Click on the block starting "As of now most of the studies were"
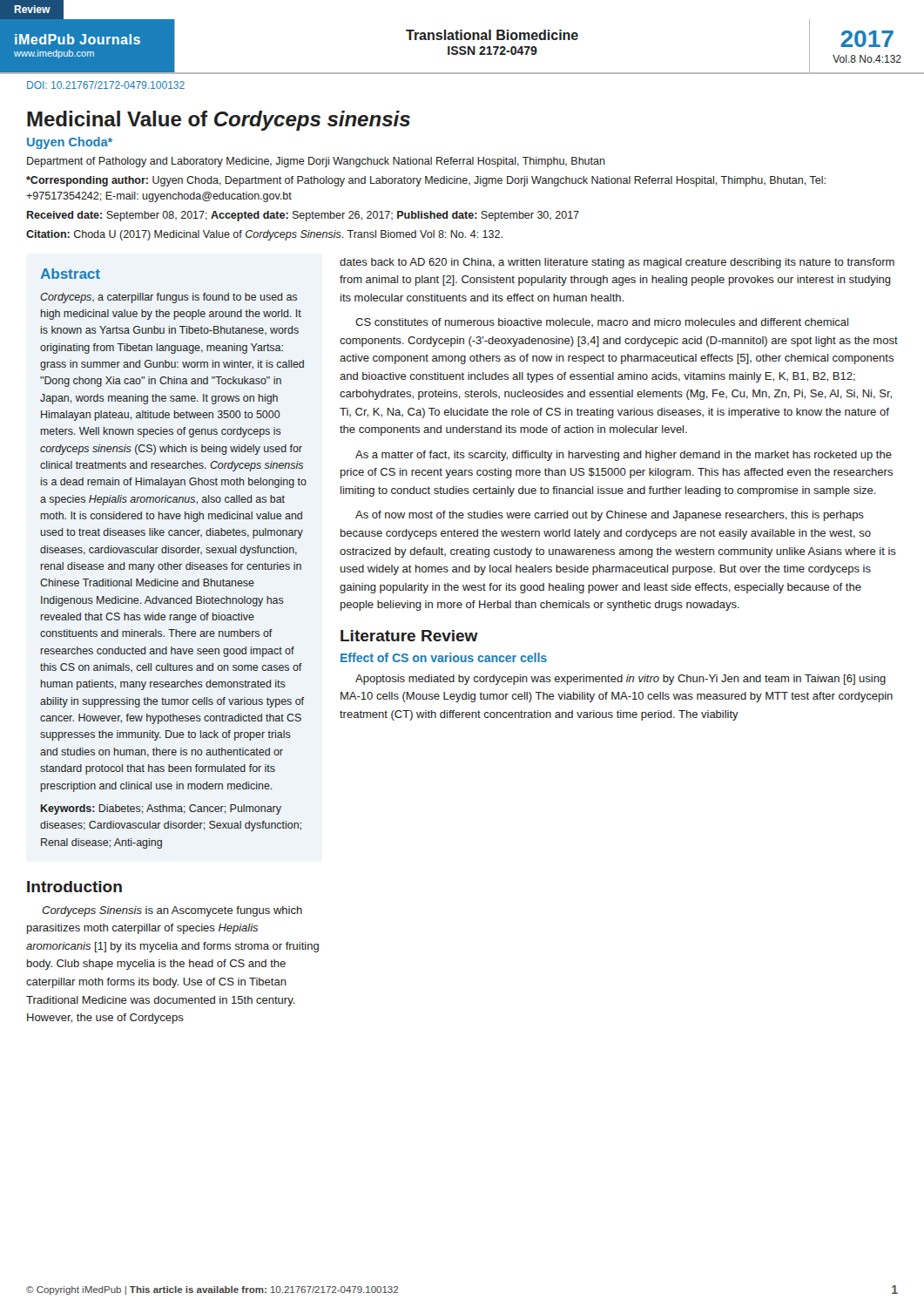The height and width of the screenshot is (1307, 924). tap(618, 560)
